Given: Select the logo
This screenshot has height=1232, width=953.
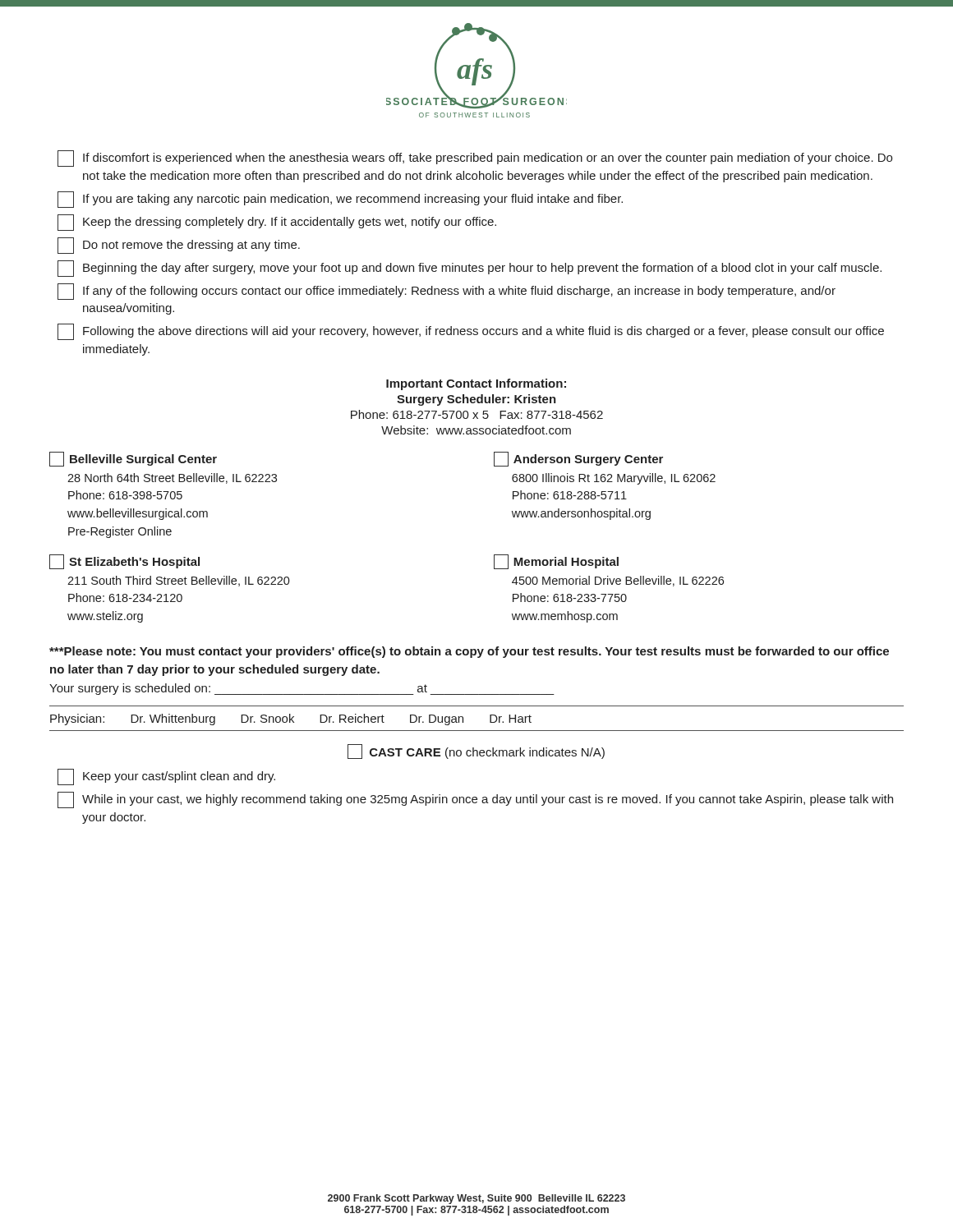Looking at the screenshot, I should tap(476, 66).
